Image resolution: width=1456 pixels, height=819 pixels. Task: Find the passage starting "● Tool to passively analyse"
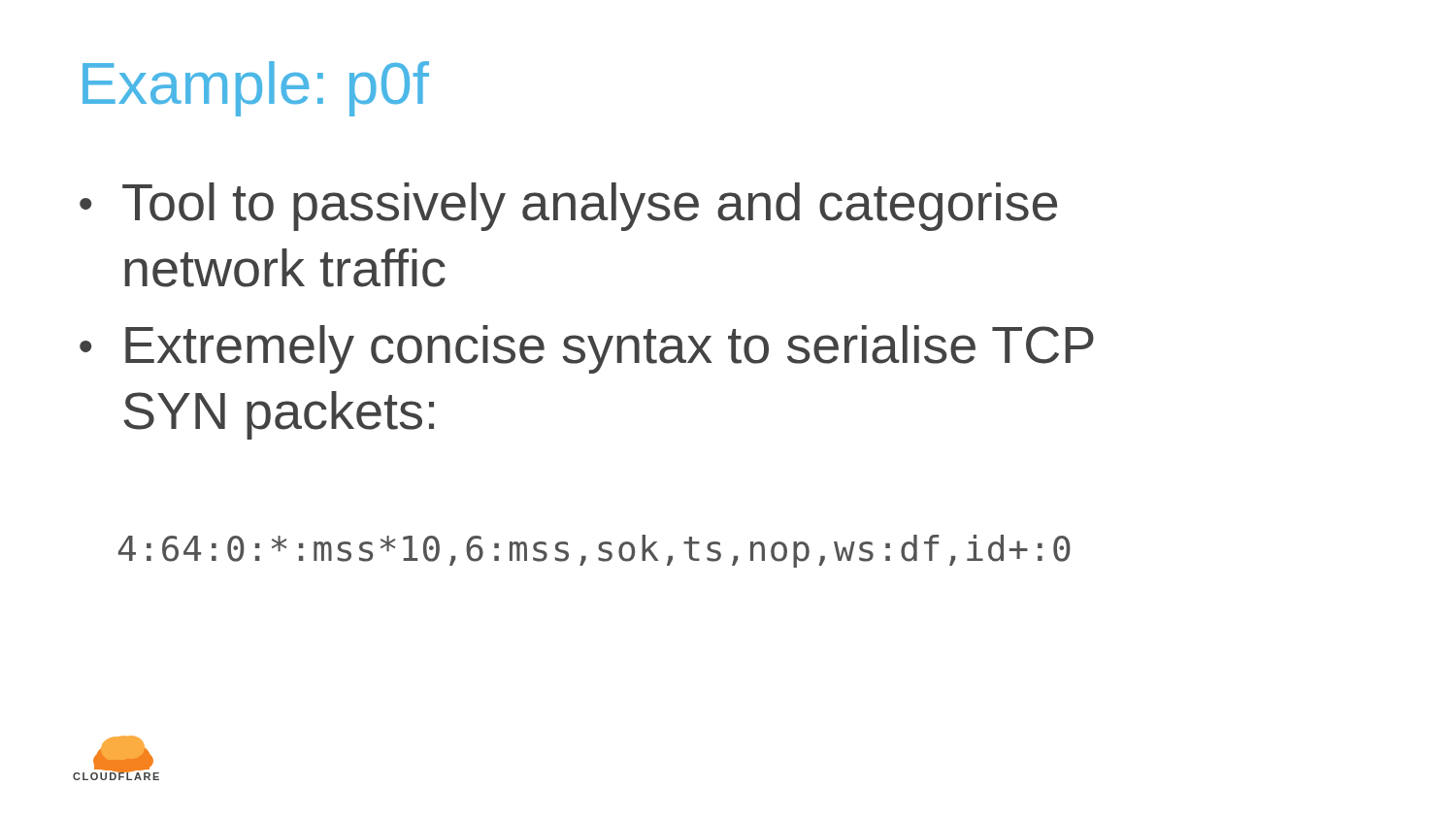(569, 235)
